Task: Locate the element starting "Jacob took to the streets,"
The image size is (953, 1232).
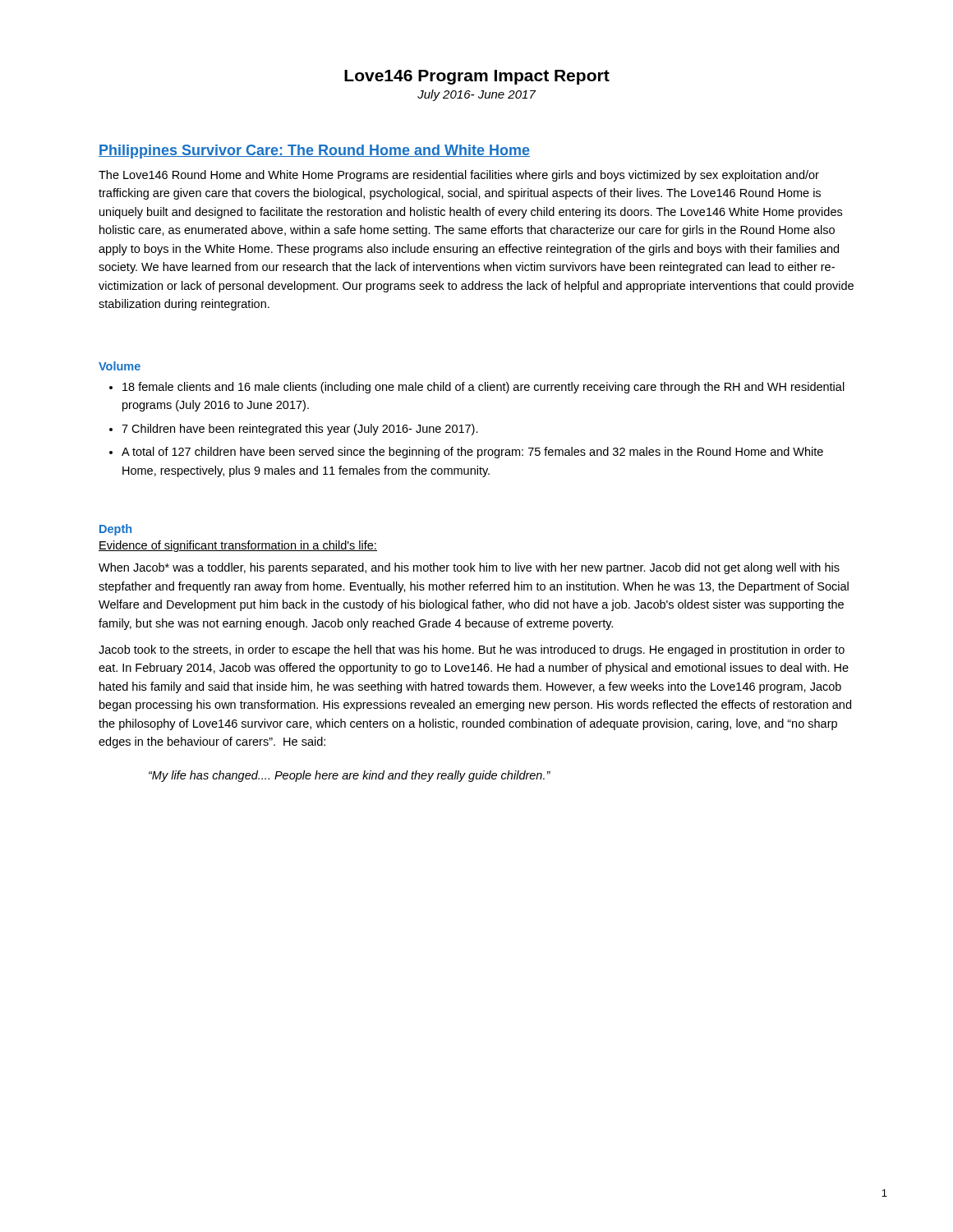Action: (x=475, y=696)
